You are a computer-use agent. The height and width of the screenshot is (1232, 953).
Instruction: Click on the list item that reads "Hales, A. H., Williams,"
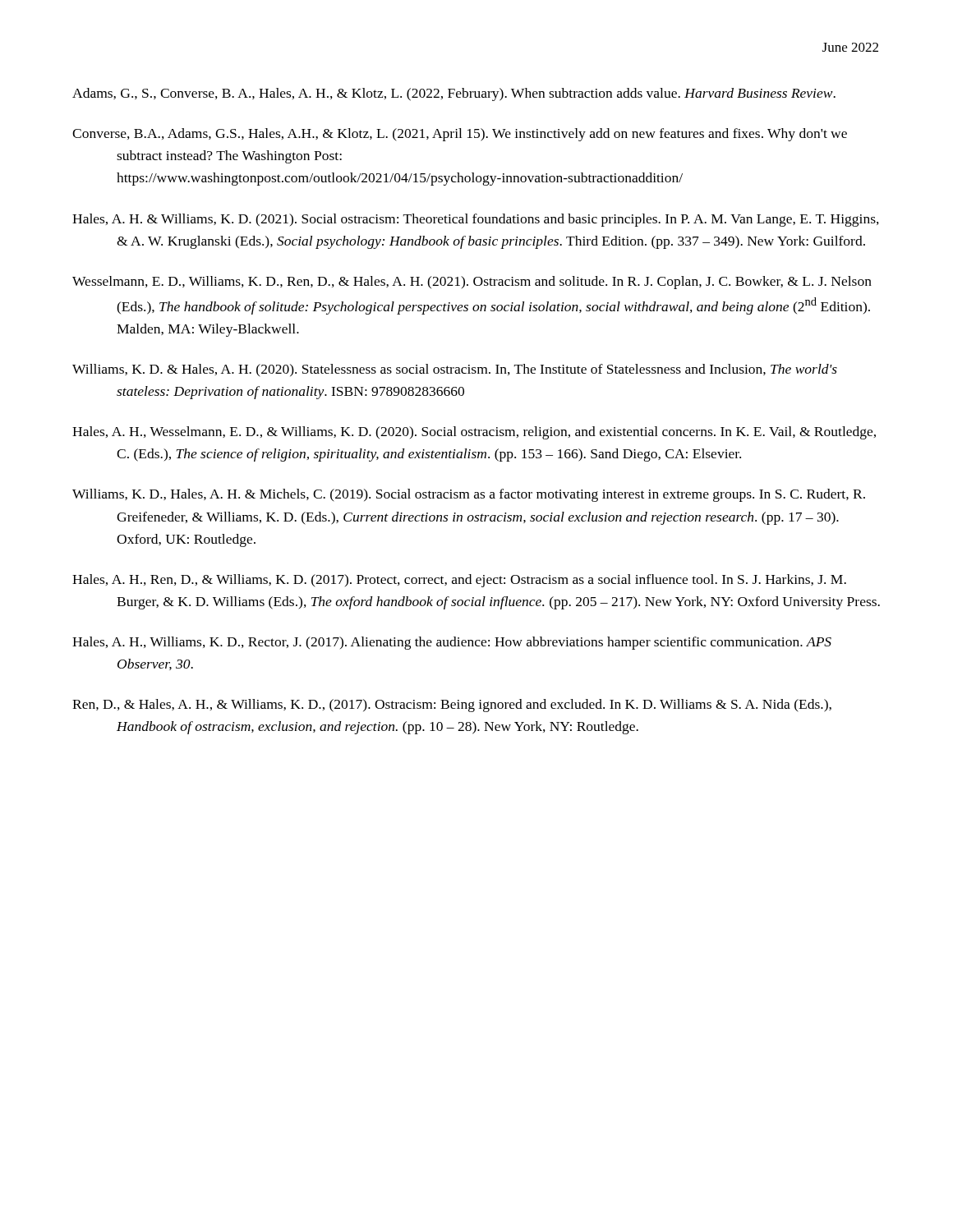pyautogui.click(x=452, y=653)
